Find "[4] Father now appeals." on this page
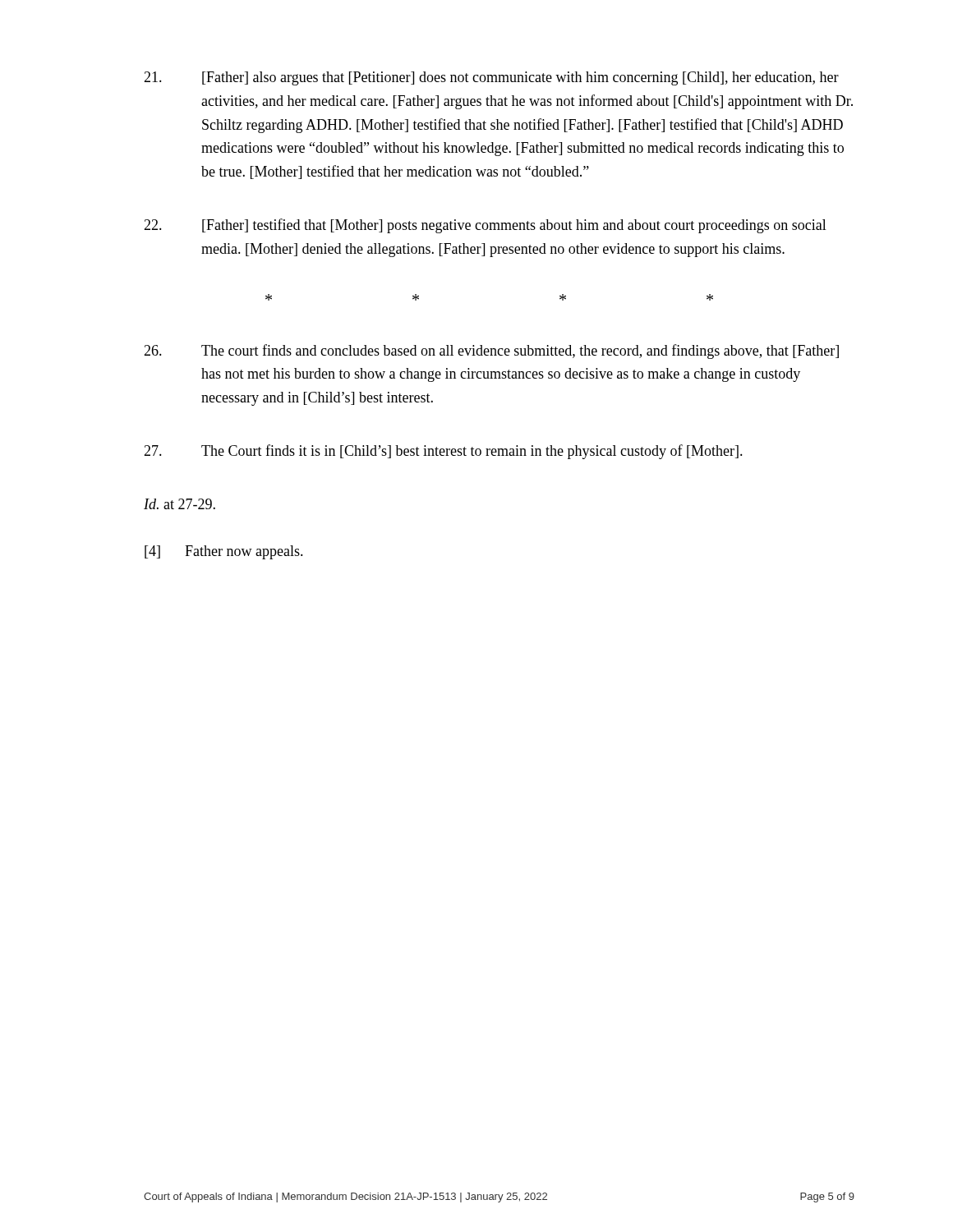Viewport: 953px width, 1232px height. [x=224, y=552]
